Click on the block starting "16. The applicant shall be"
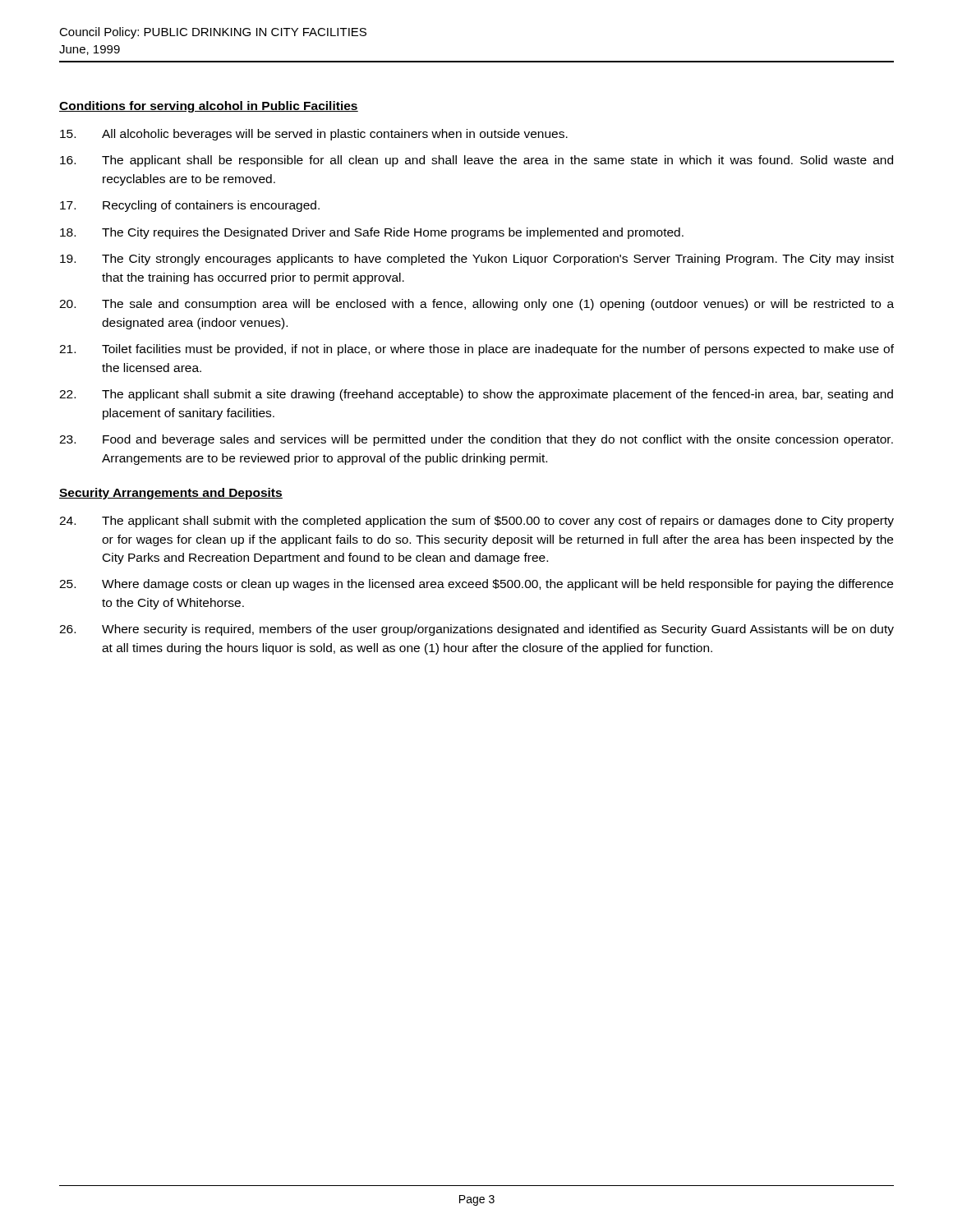The image size is (953, 1232). pos(476,170)
